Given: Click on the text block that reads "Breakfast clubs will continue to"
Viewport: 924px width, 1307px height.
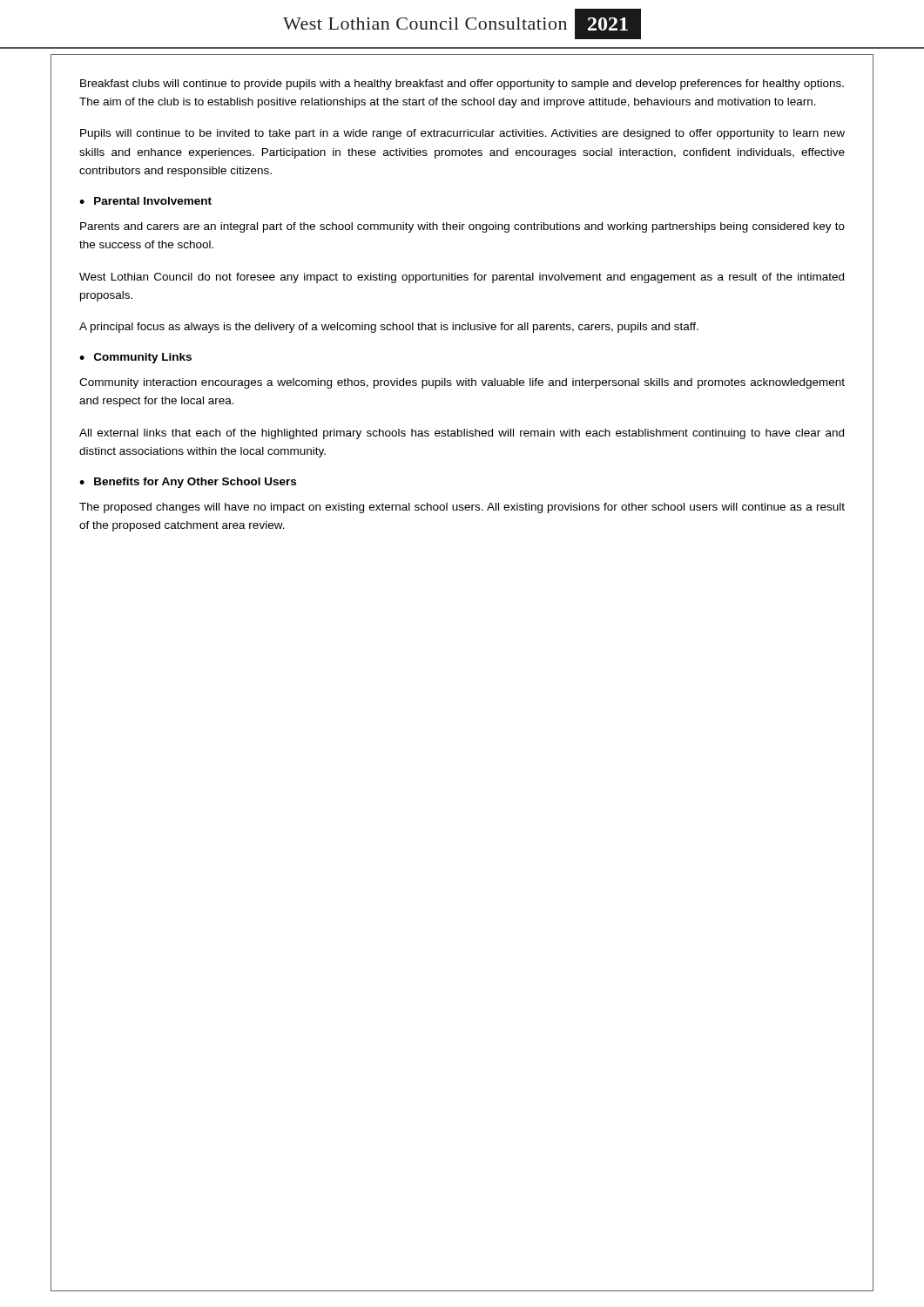Looking at the screenshot, I should click(x=462, y=92).
